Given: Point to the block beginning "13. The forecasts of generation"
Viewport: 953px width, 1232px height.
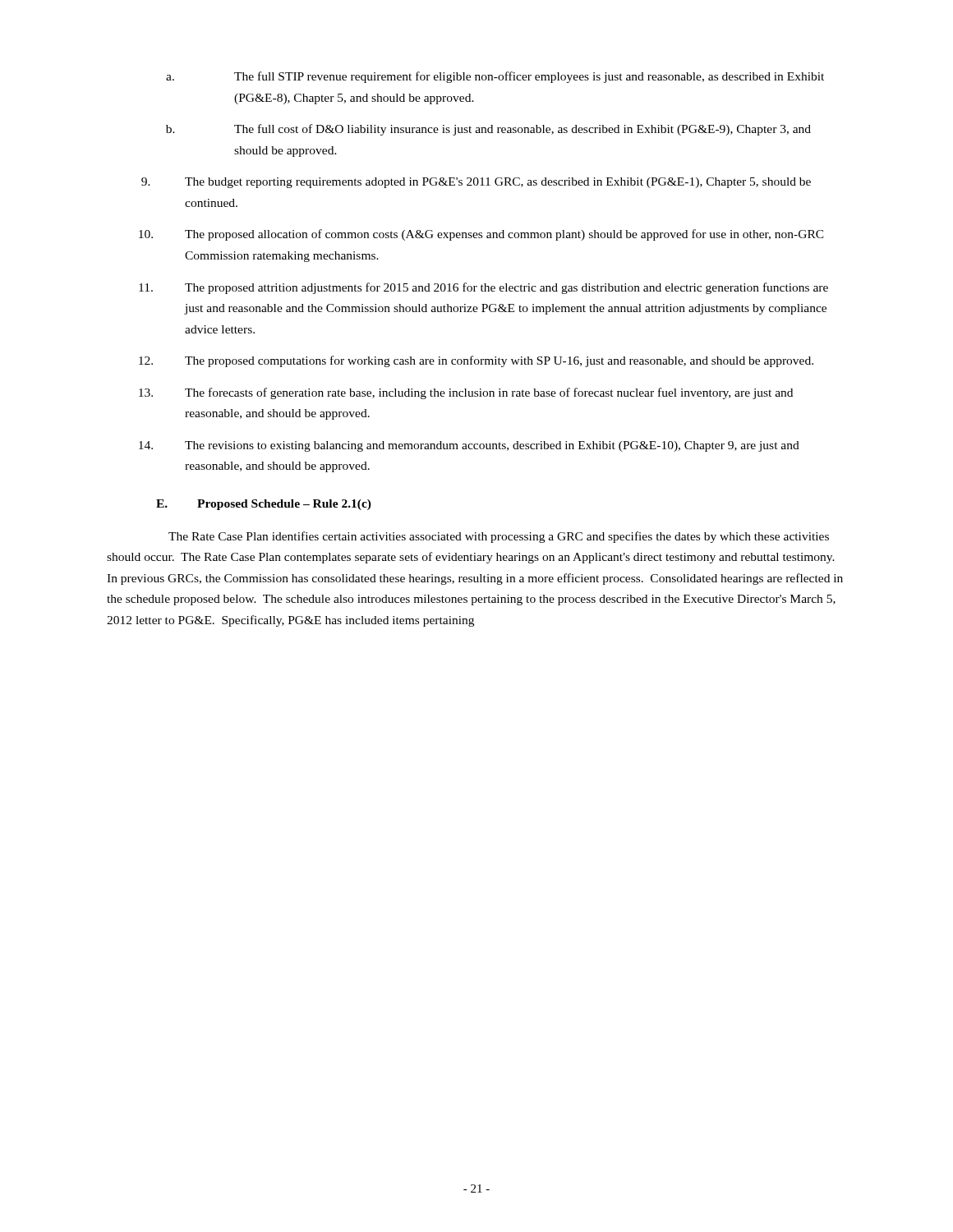Looking at the screenshot, I should tap(476, 403).
